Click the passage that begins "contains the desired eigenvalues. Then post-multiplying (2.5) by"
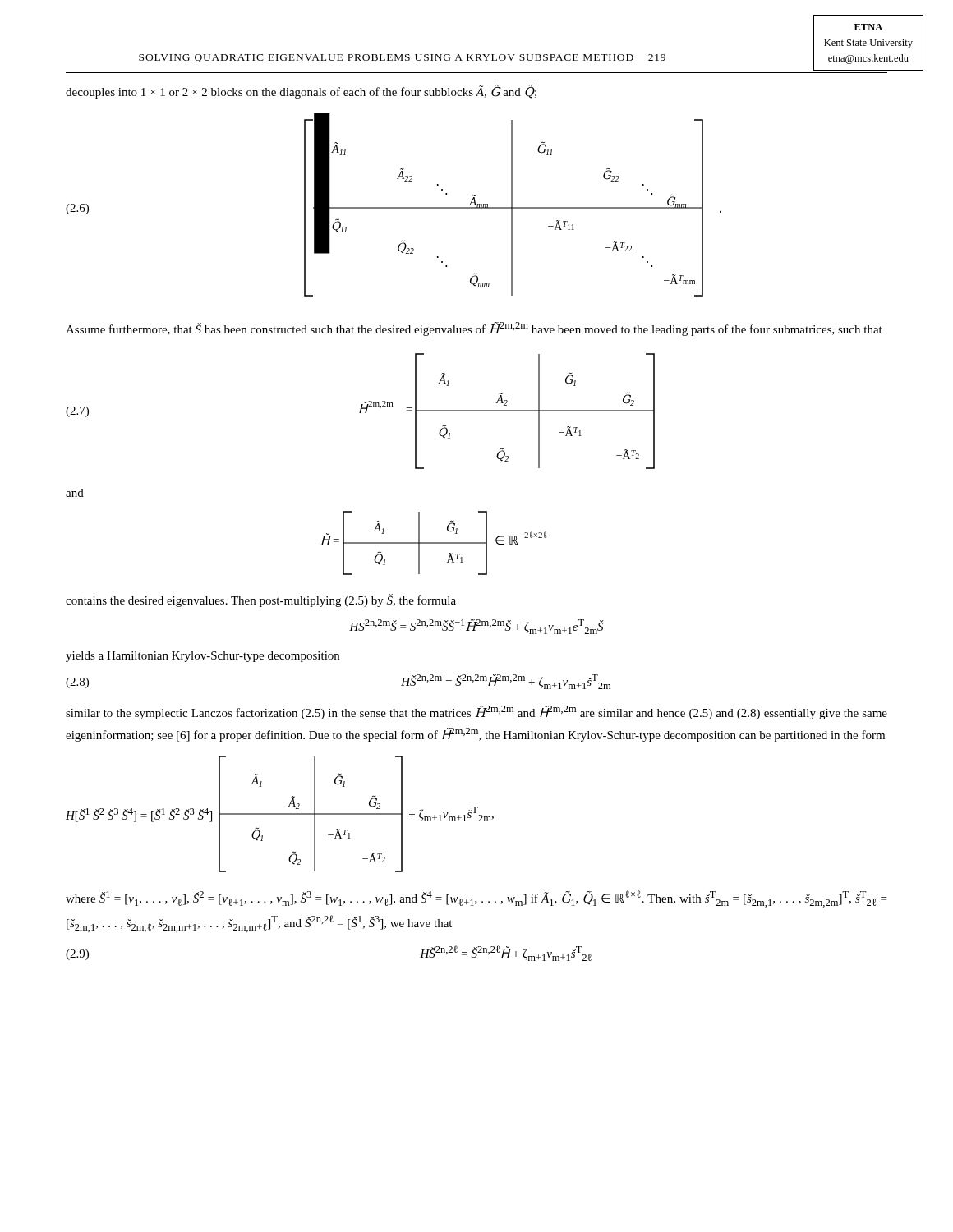953x1232 pixels. click(x=261, y=600)
